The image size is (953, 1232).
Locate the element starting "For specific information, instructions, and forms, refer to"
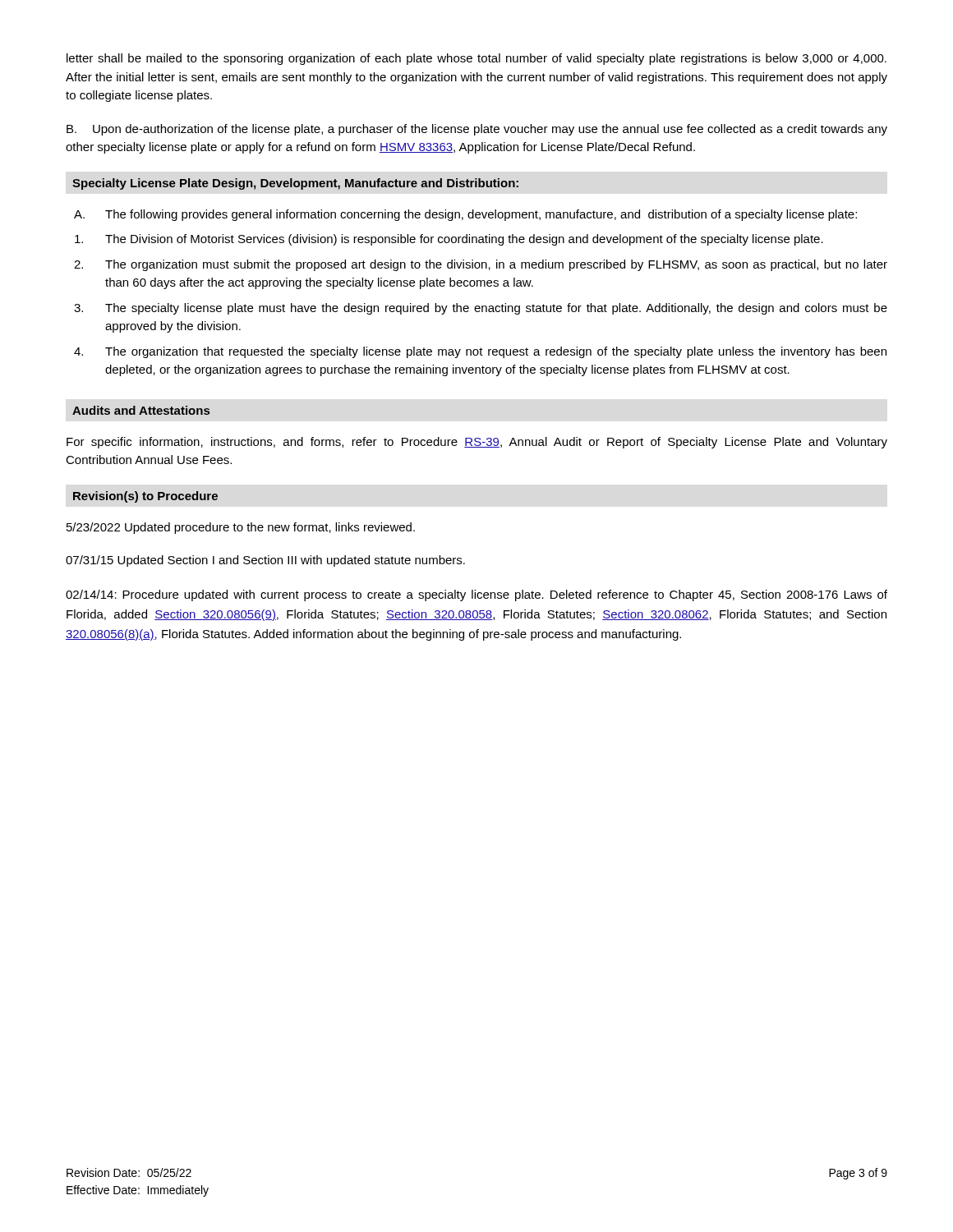476,450
